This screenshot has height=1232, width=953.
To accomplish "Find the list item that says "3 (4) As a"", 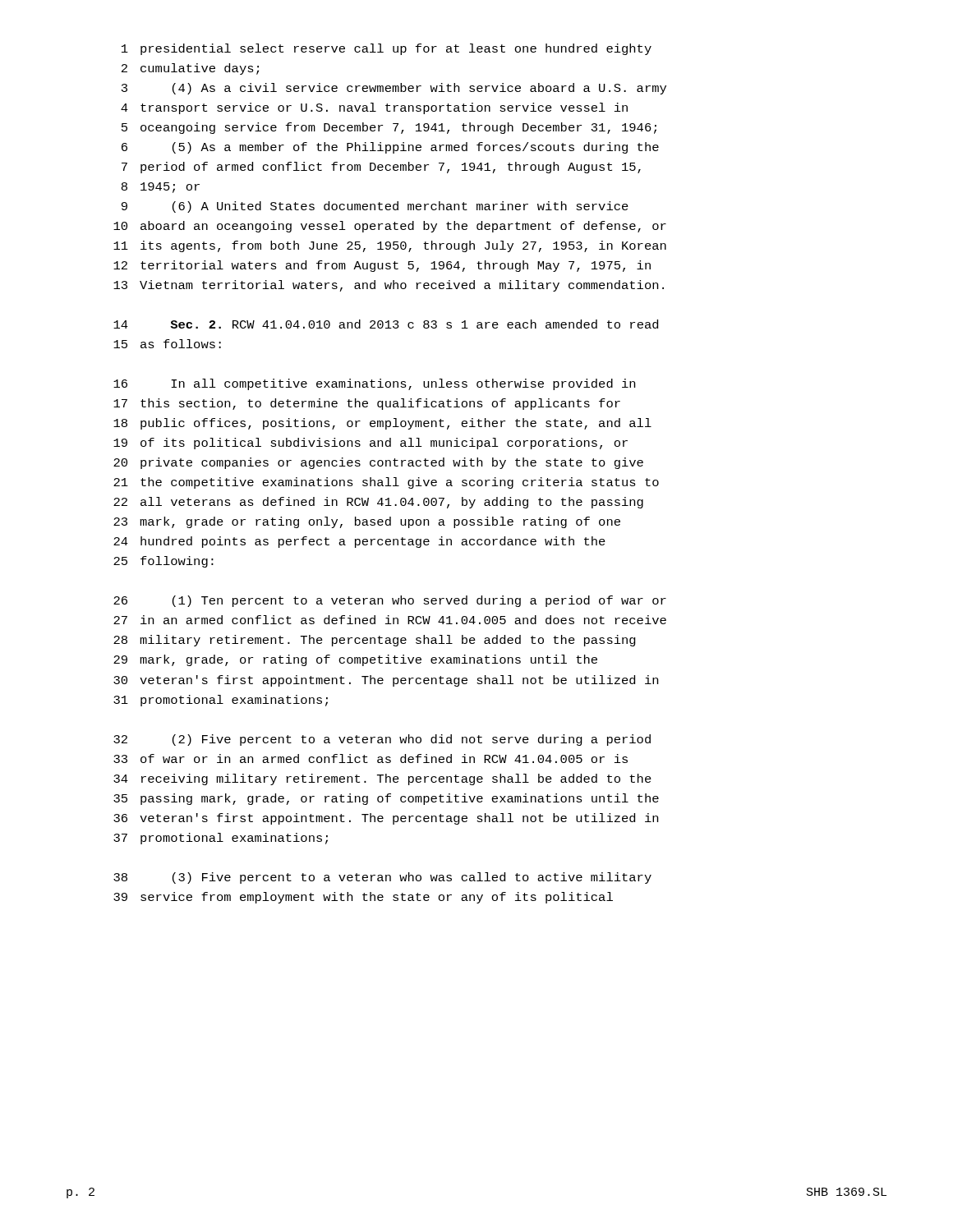I will click(x=488, y=89).
